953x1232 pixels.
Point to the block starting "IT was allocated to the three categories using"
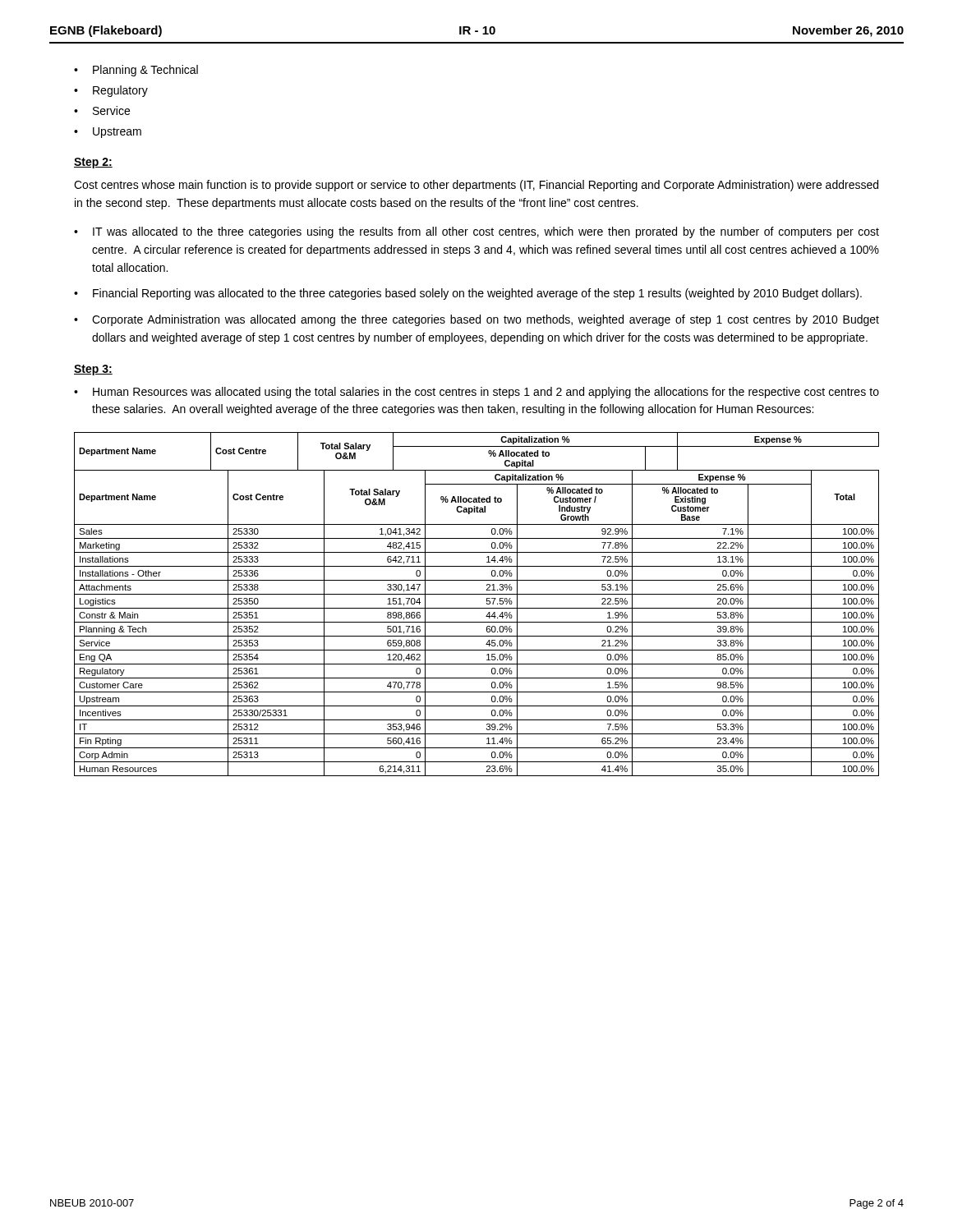click(x=486, y=250)
